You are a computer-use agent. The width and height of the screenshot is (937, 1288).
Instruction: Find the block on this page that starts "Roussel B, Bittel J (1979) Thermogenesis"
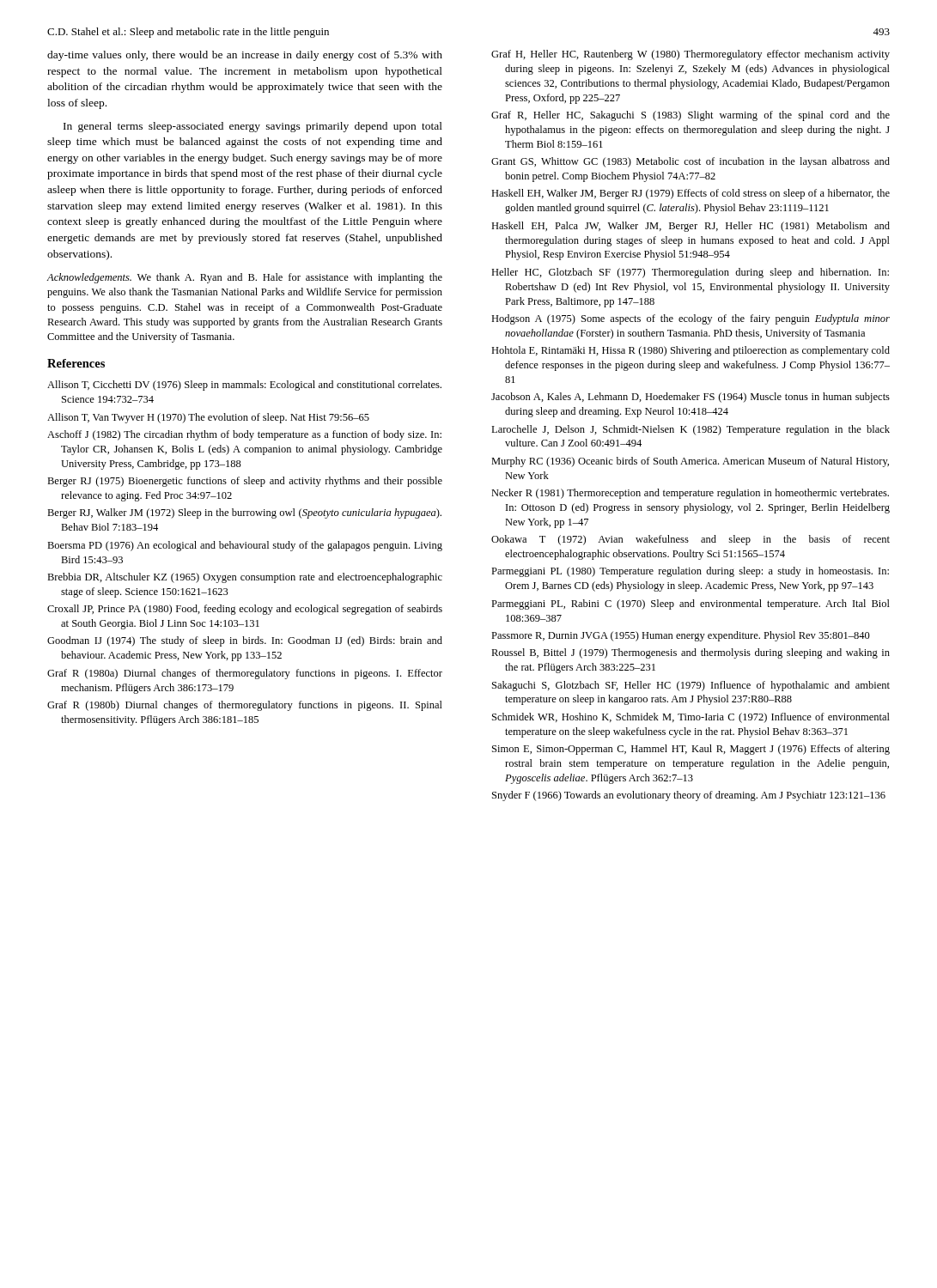[691, 660]
